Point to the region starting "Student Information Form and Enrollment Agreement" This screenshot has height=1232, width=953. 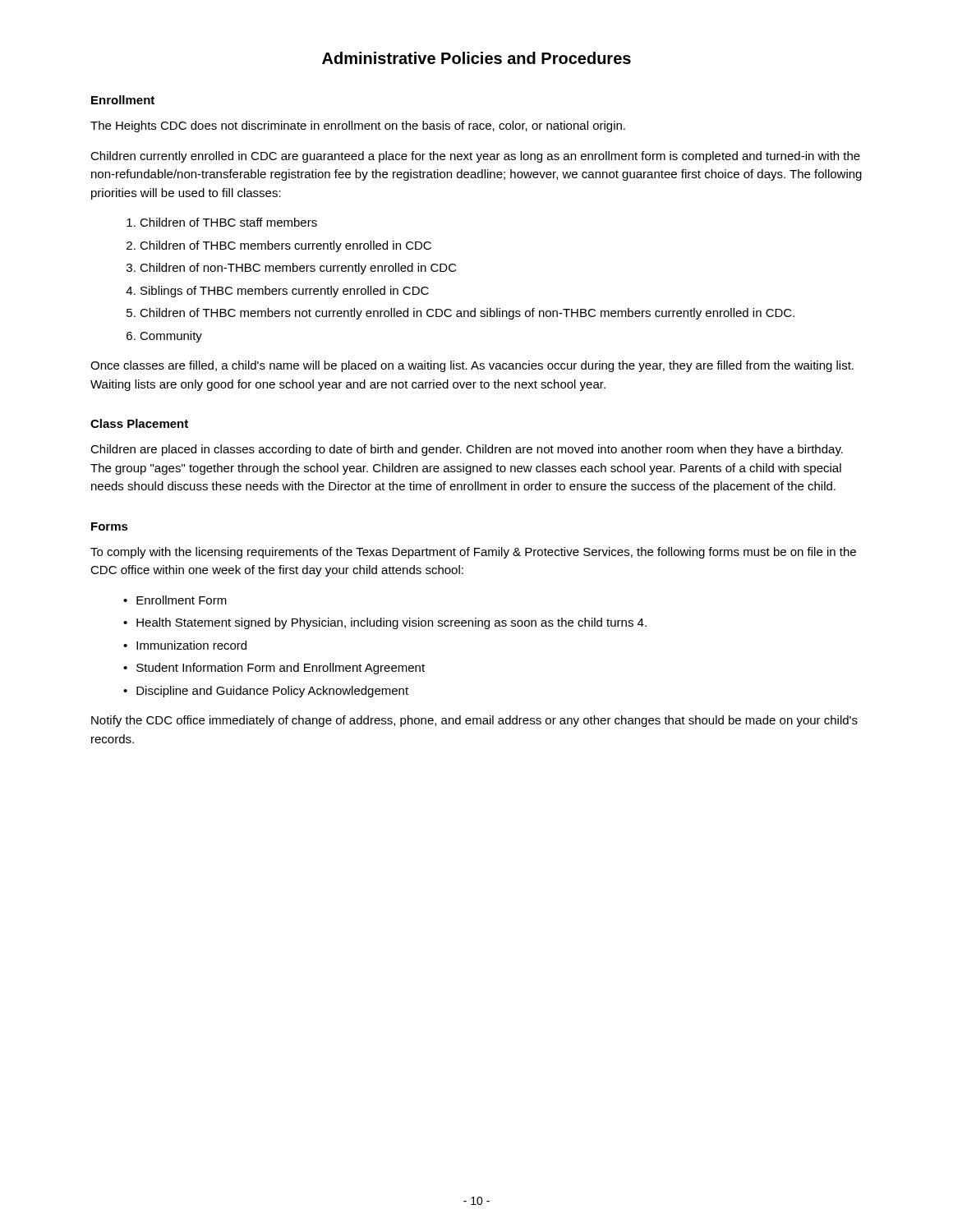click(280, 667)
